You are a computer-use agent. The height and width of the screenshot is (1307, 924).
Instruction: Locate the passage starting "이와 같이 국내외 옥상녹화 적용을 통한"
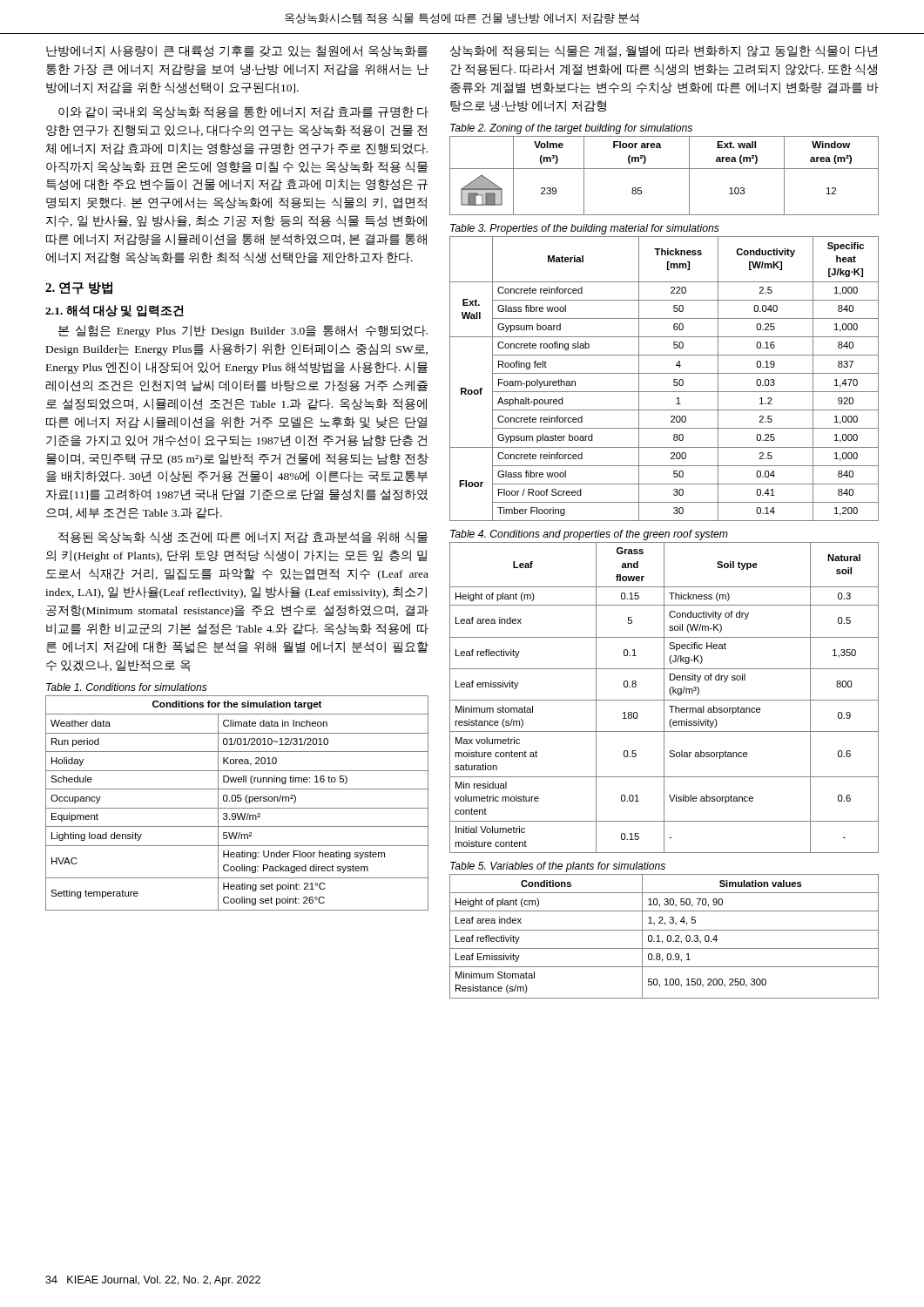pos(237,186)
